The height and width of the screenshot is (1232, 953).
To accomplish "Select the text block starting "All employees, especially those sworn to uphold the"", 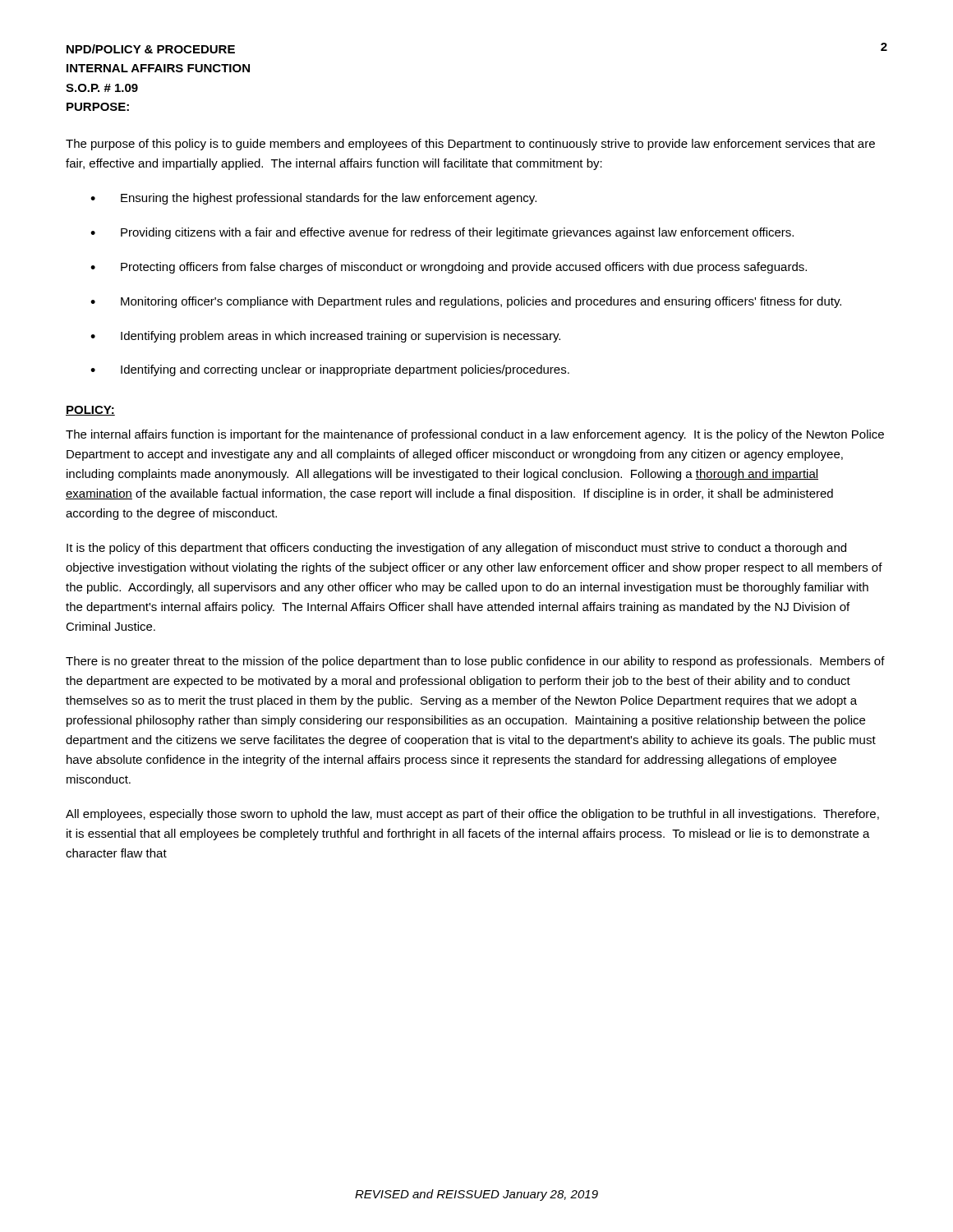I will [x=473, y=834].
